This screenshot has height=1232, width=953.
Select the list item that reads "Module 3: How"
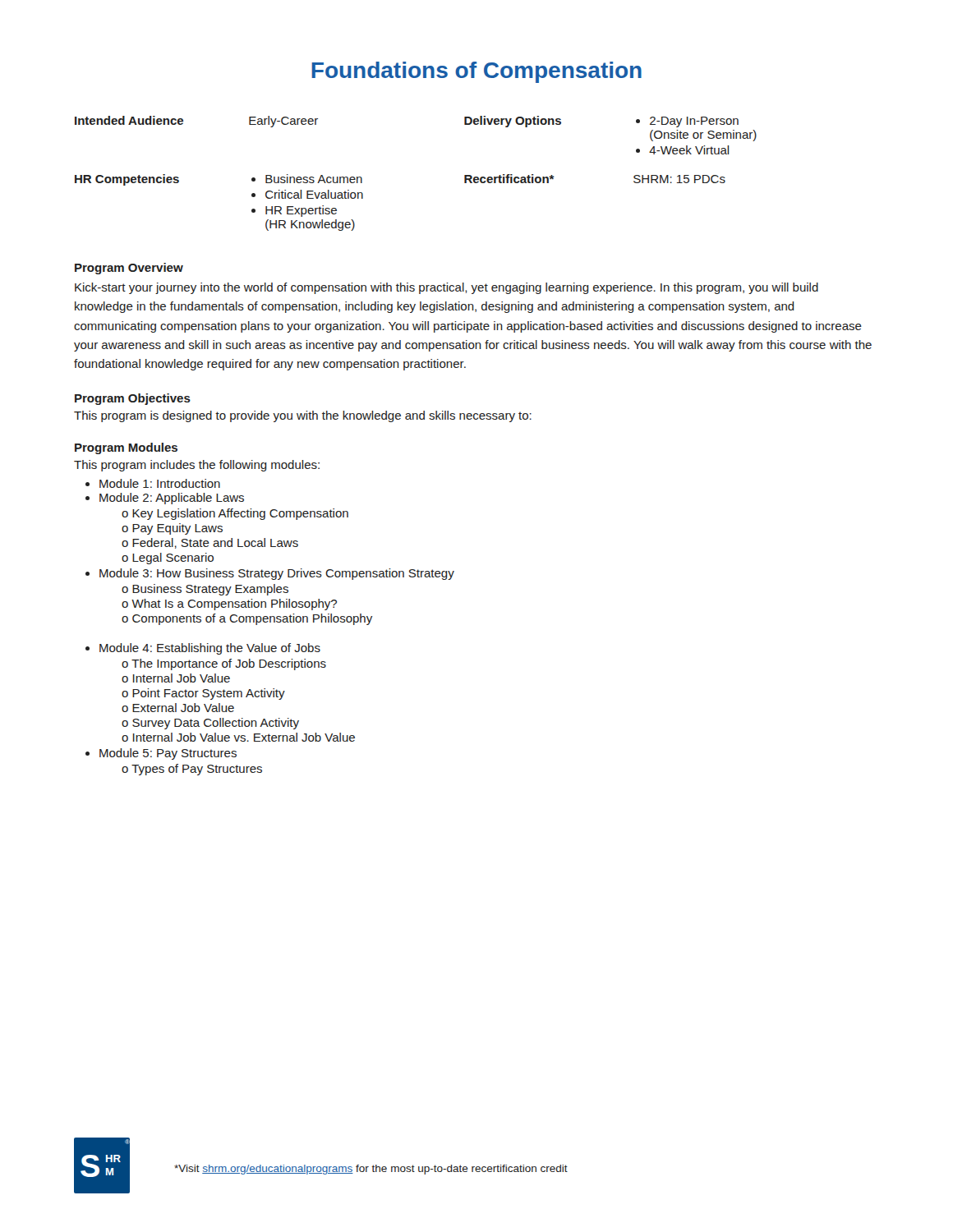(x=277, y=574)
